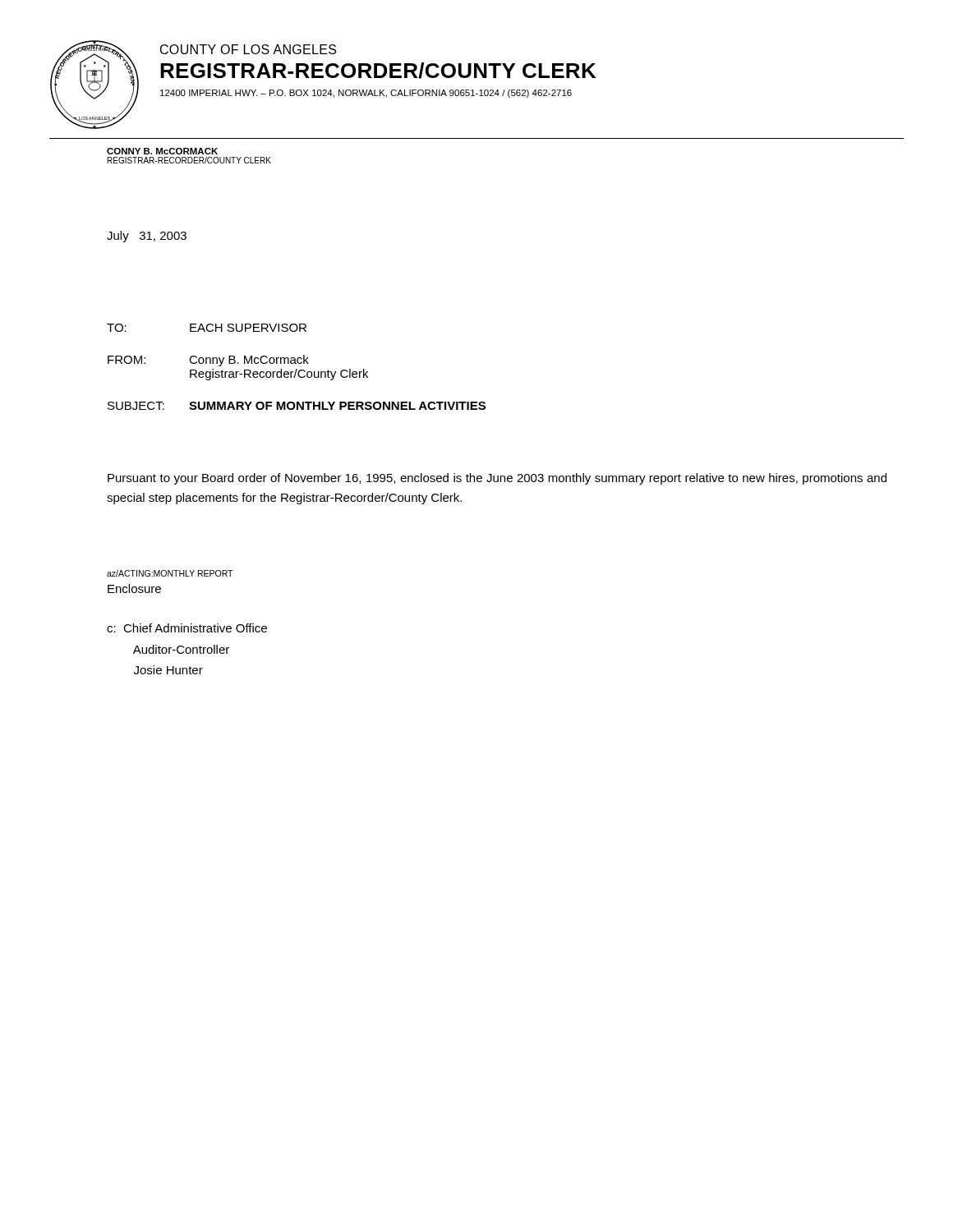Locate the logo
Screen dimensions: 1232x953
click(x=94, y=85)
